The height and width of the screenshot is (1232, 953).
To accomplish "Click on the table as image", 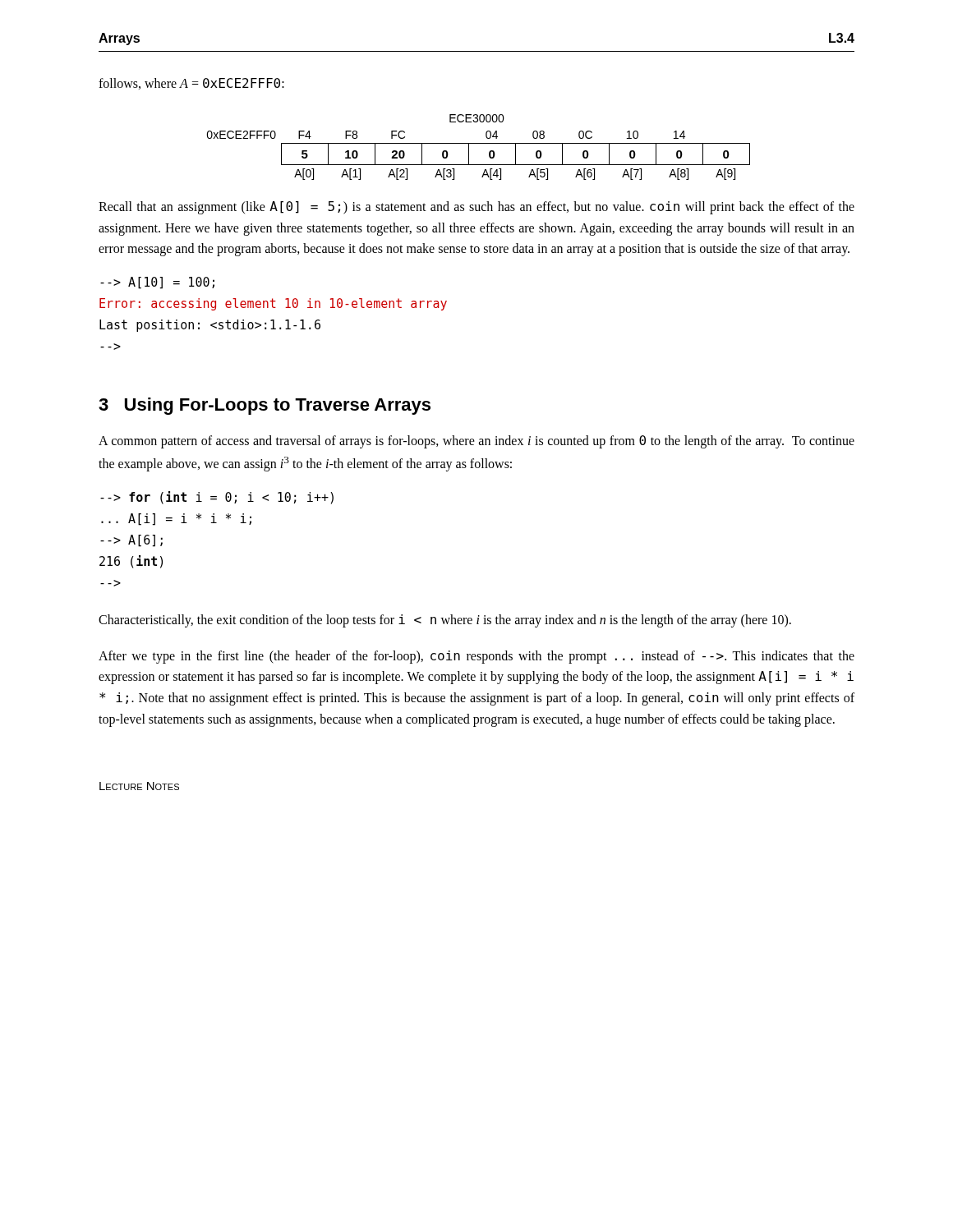I will click(x=476, y=147).
